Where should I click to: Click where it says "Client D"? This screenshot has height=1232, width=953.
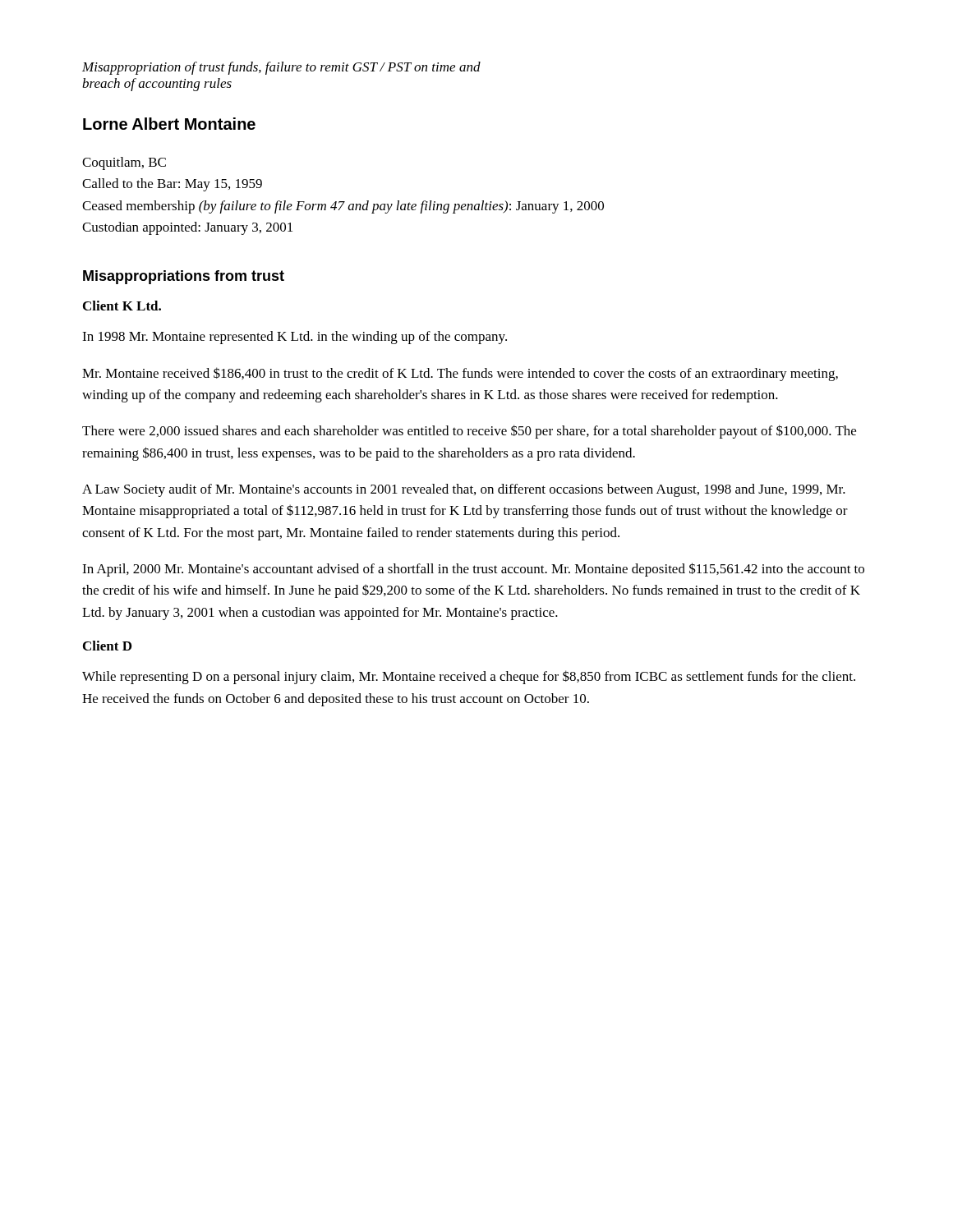[x=107, y=646]
